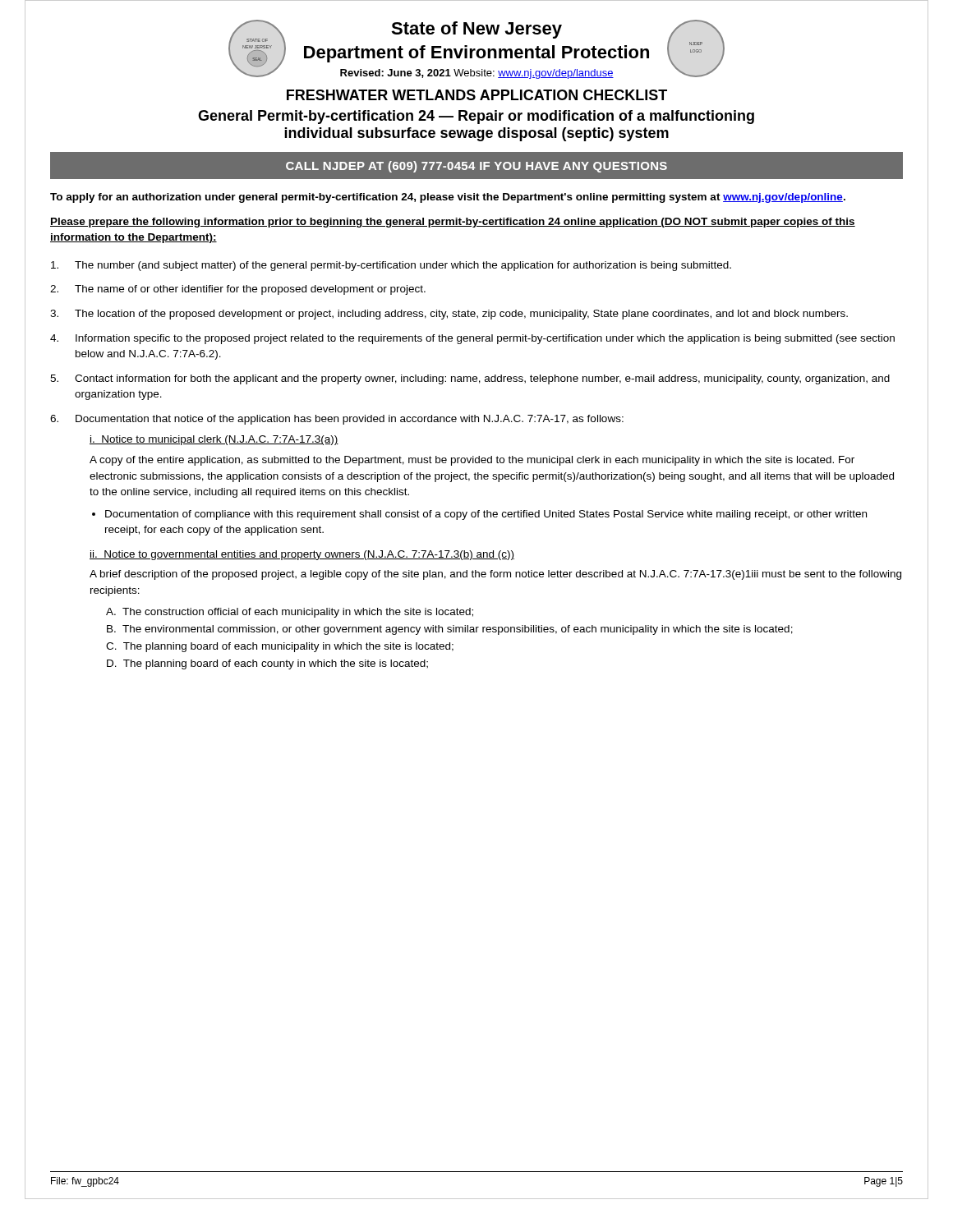Screen dimensions: 1232x953
Task: Find the block on this page that starts "5. Contact information for both the applicant"
Action: tap(476, 386)
